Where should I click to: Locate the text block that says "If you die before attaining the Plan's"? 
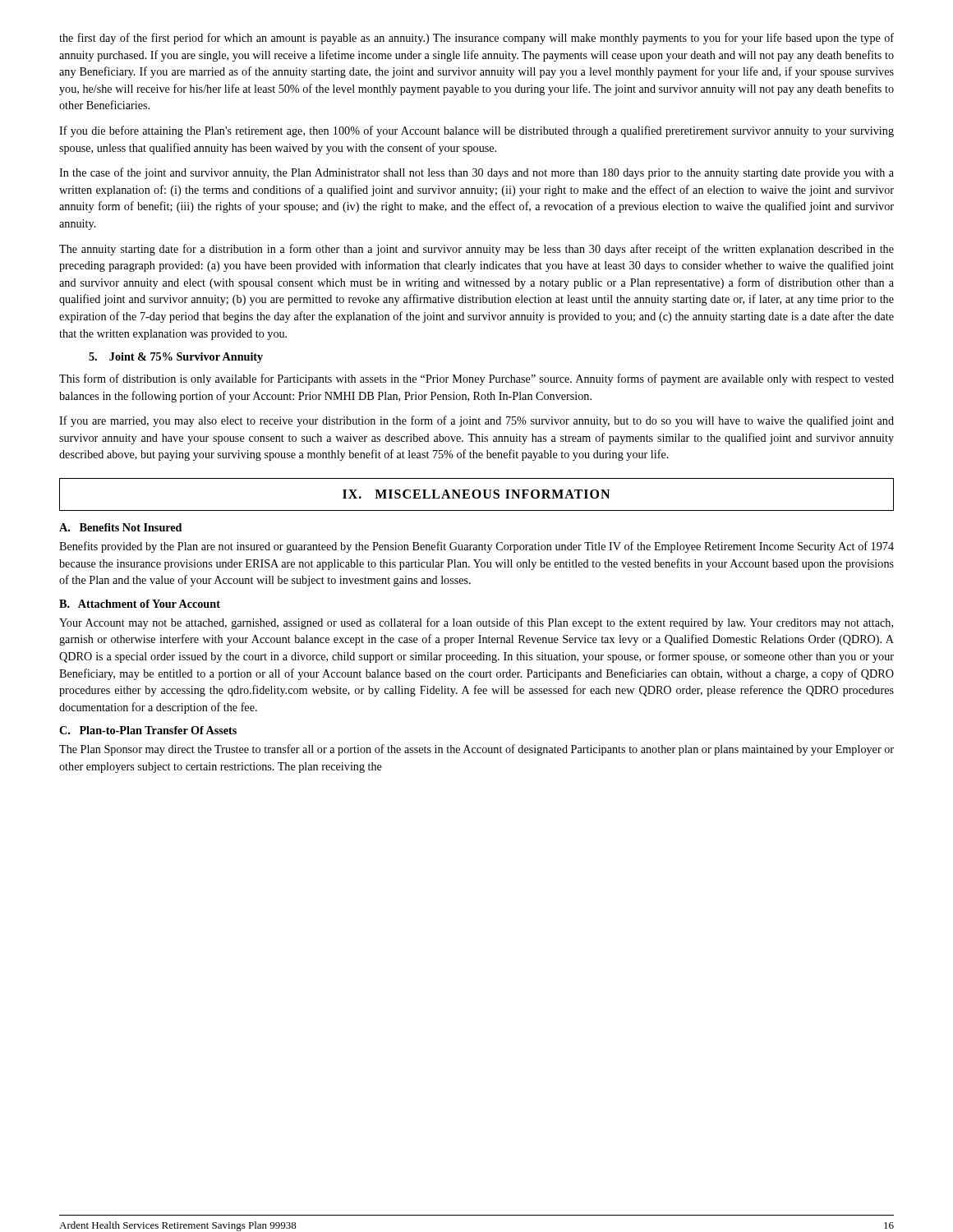(x=476, y=139)
